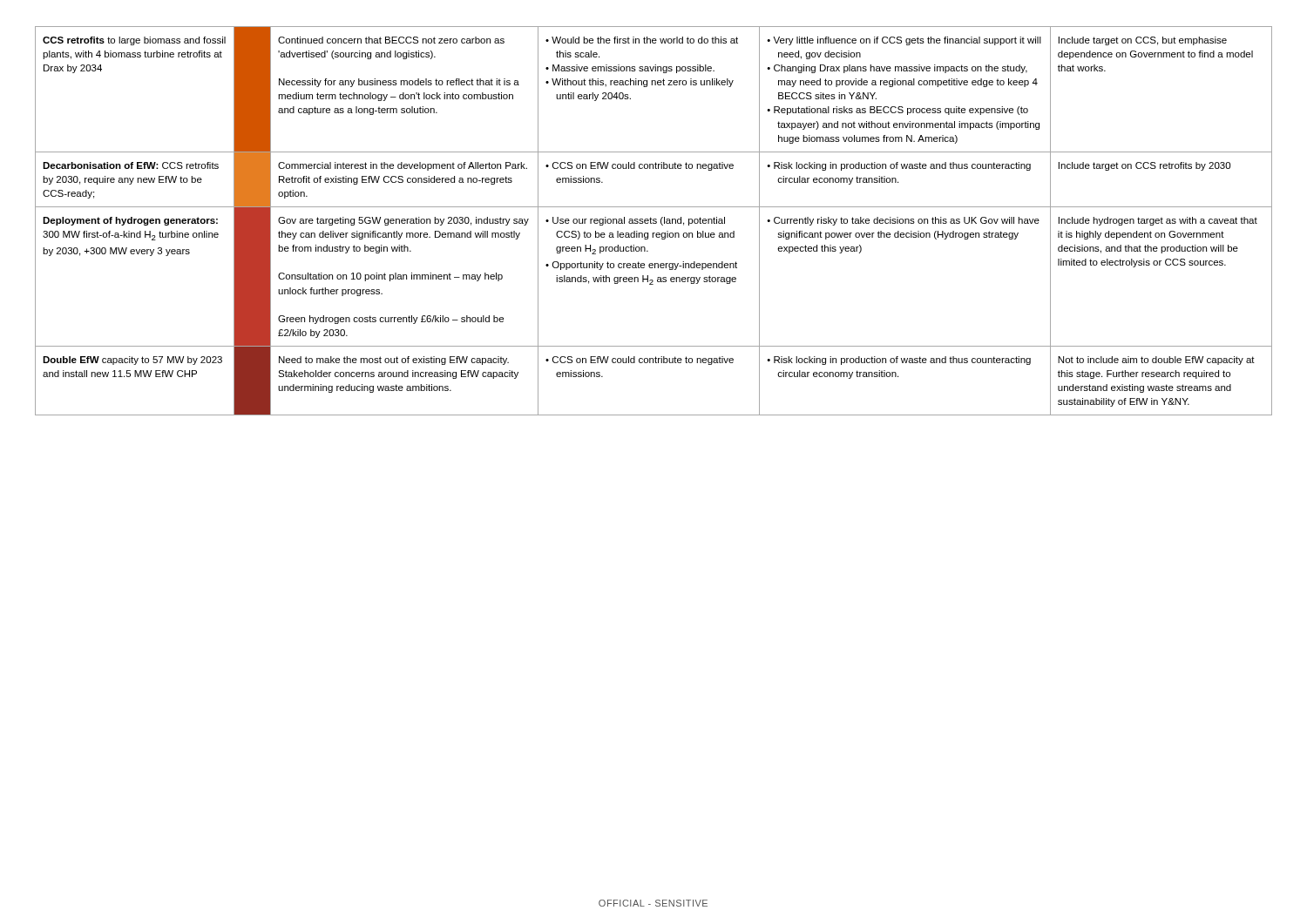Screen dimensions: 924x1307
Task: Find the table that mentions "Commercial interest in"
Action: click(654, 221)
